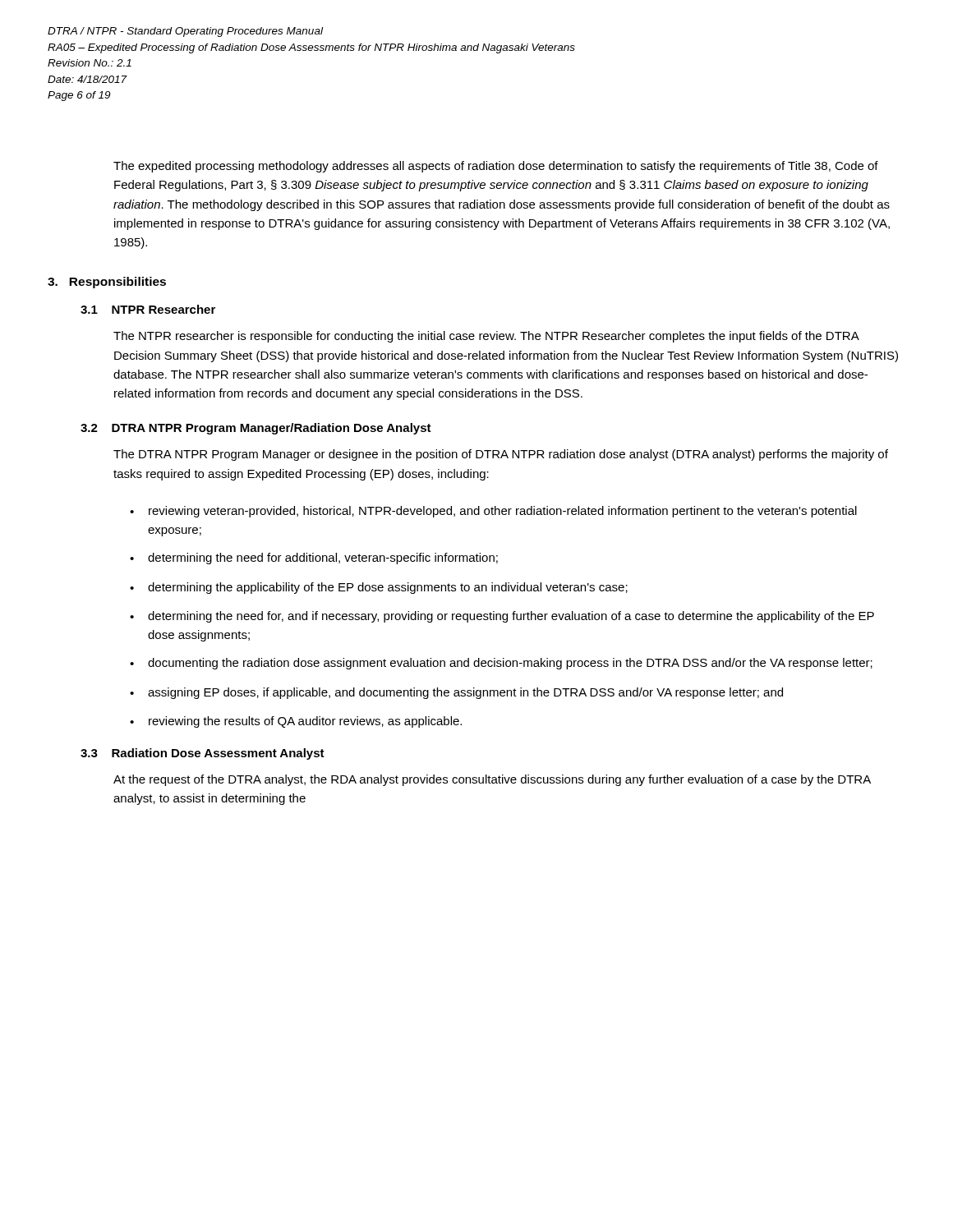Screen dimensions: 1232x953
Task: Locate the region starting "The DTRA NTPR Program"
Action: click(501, 464)
